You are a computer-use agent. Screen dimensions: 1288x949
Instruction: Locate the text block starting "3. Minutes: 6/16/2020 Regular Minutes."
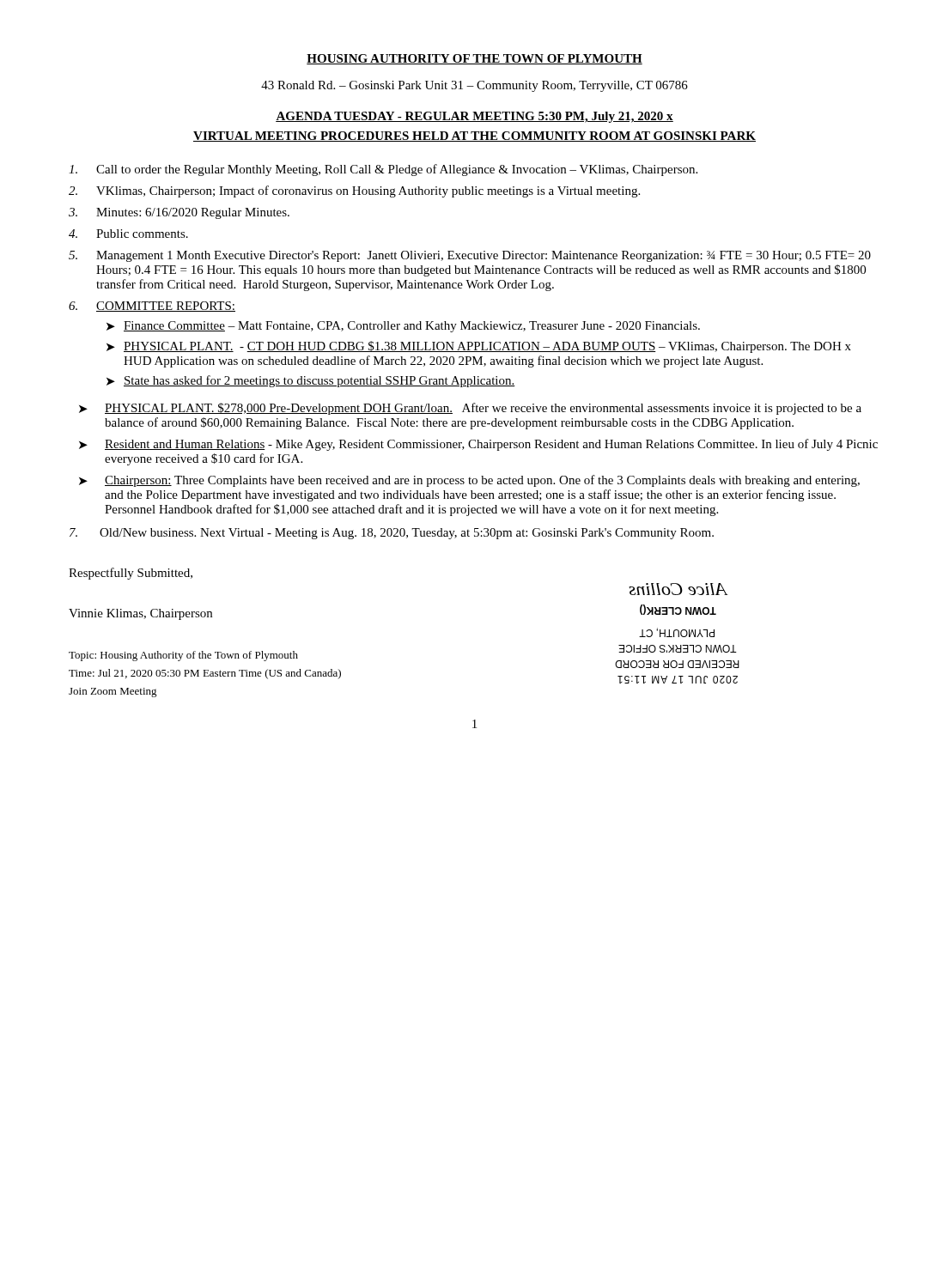tap(179, 213)
